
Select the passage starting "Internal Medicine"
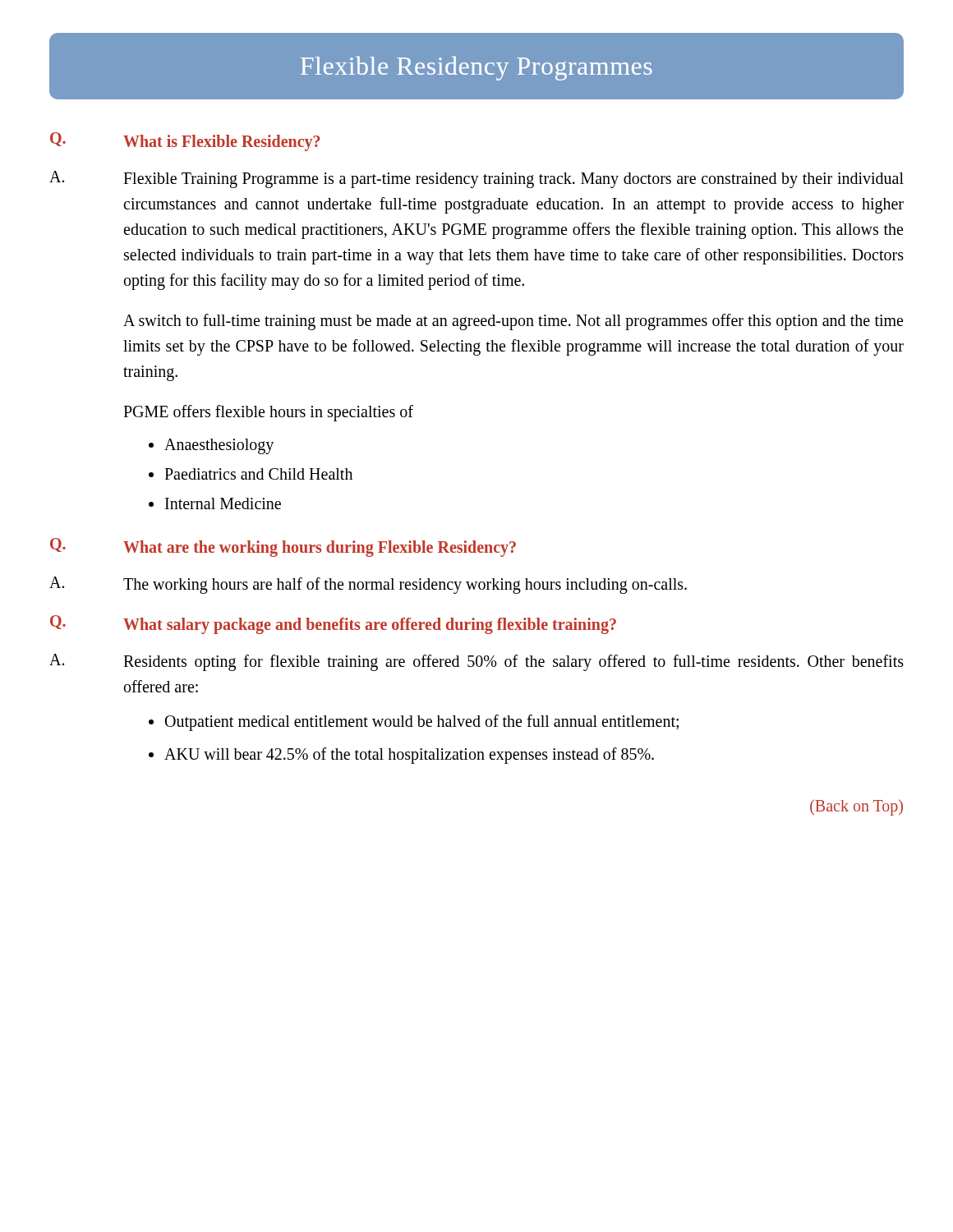(223, 503)
